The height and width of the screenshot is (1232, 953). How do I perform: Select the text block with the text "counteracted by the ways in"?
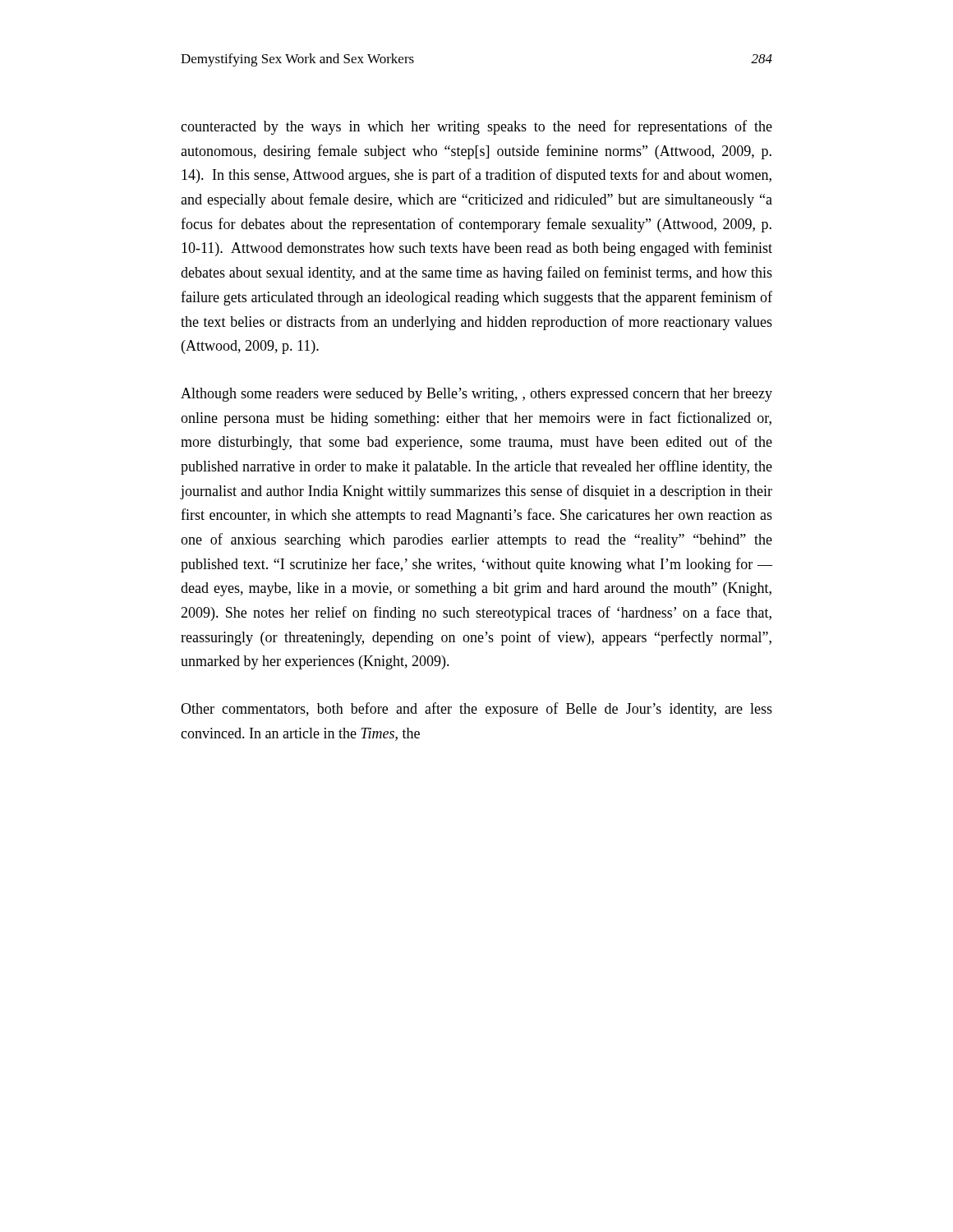pos(476,236)
